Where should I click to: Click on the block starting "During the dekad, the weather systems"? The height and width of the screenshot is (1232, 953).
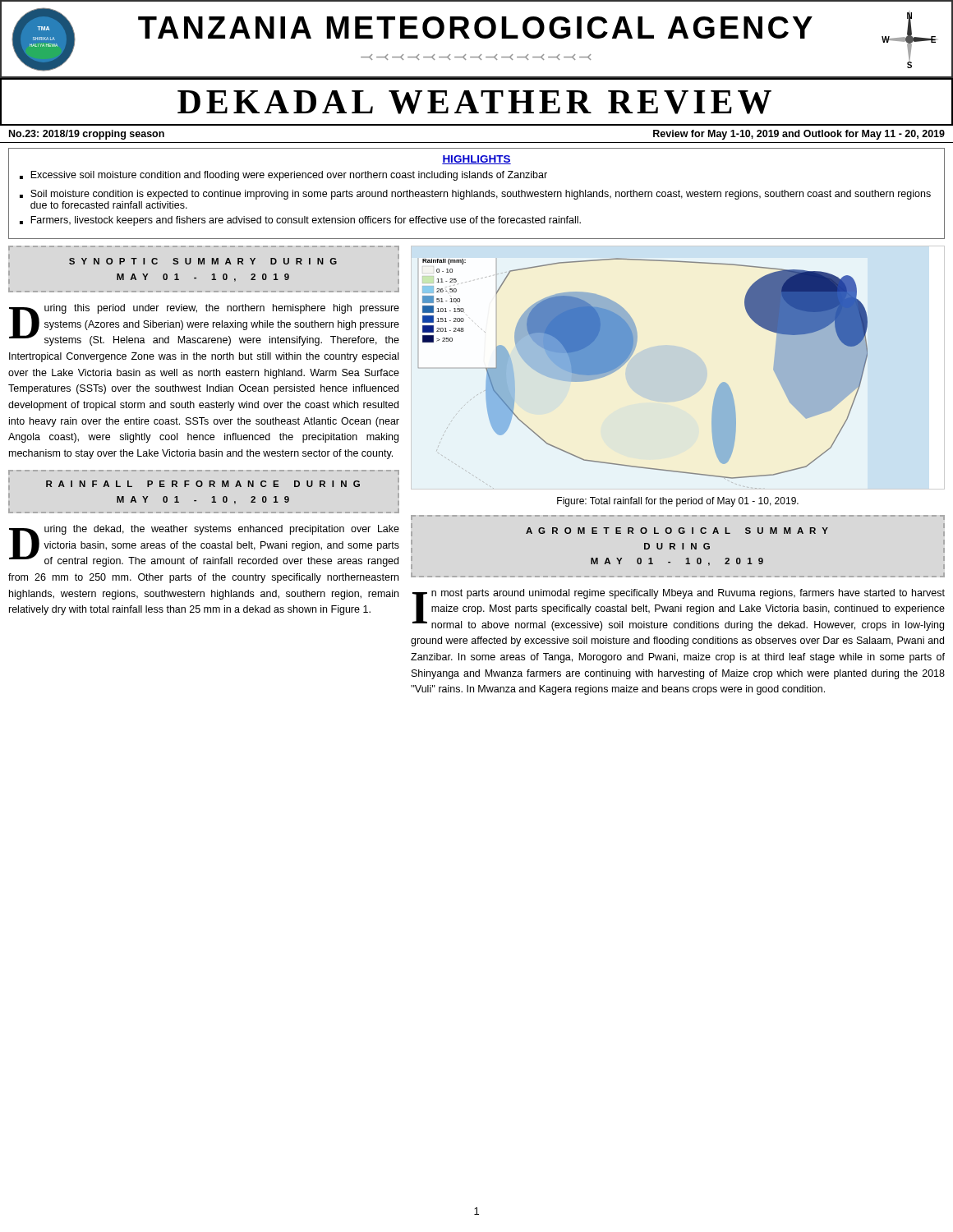coord(204,569)
